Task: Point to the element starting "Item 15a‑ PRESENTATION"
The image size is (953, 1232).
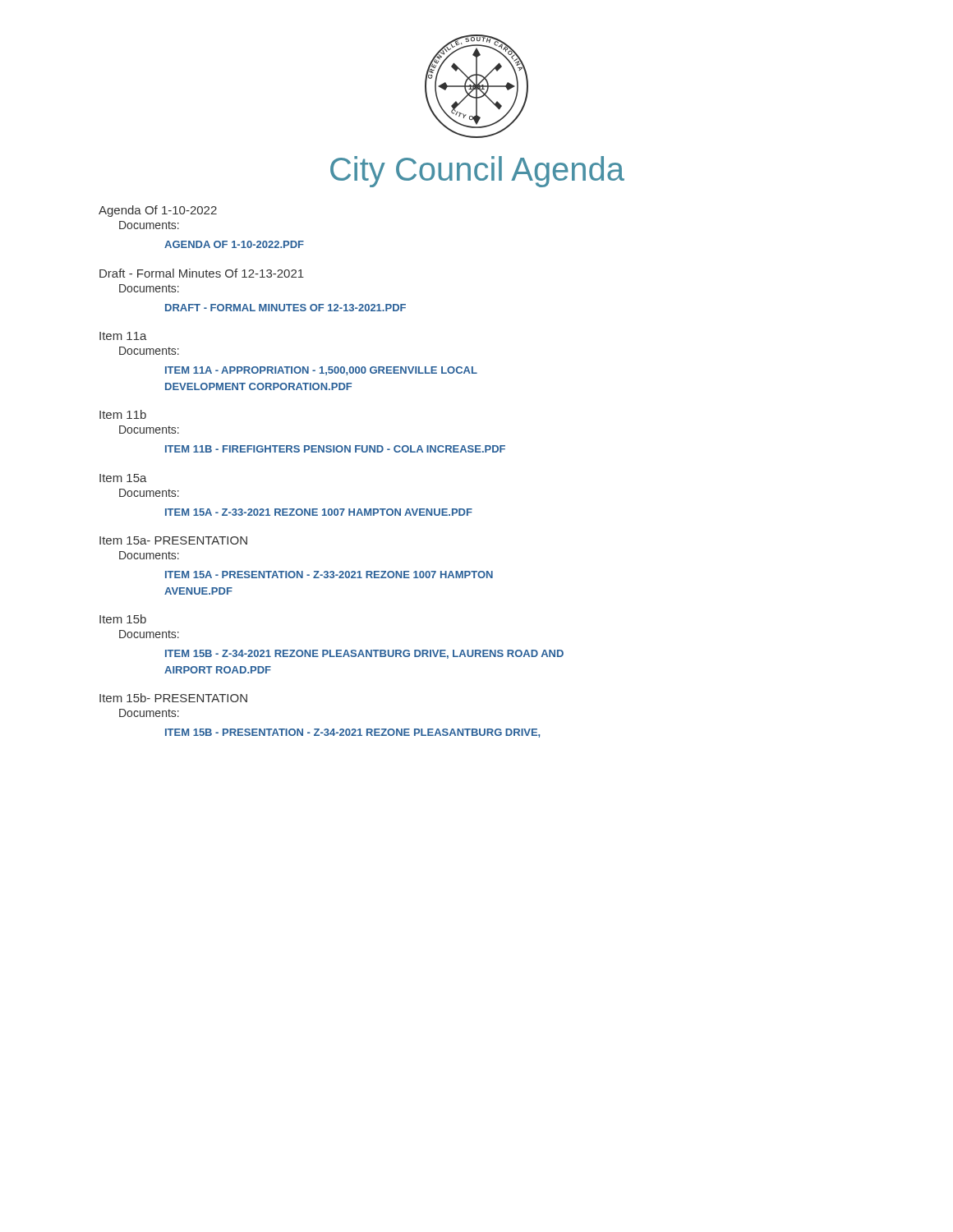Action: (x=476, y=566)
